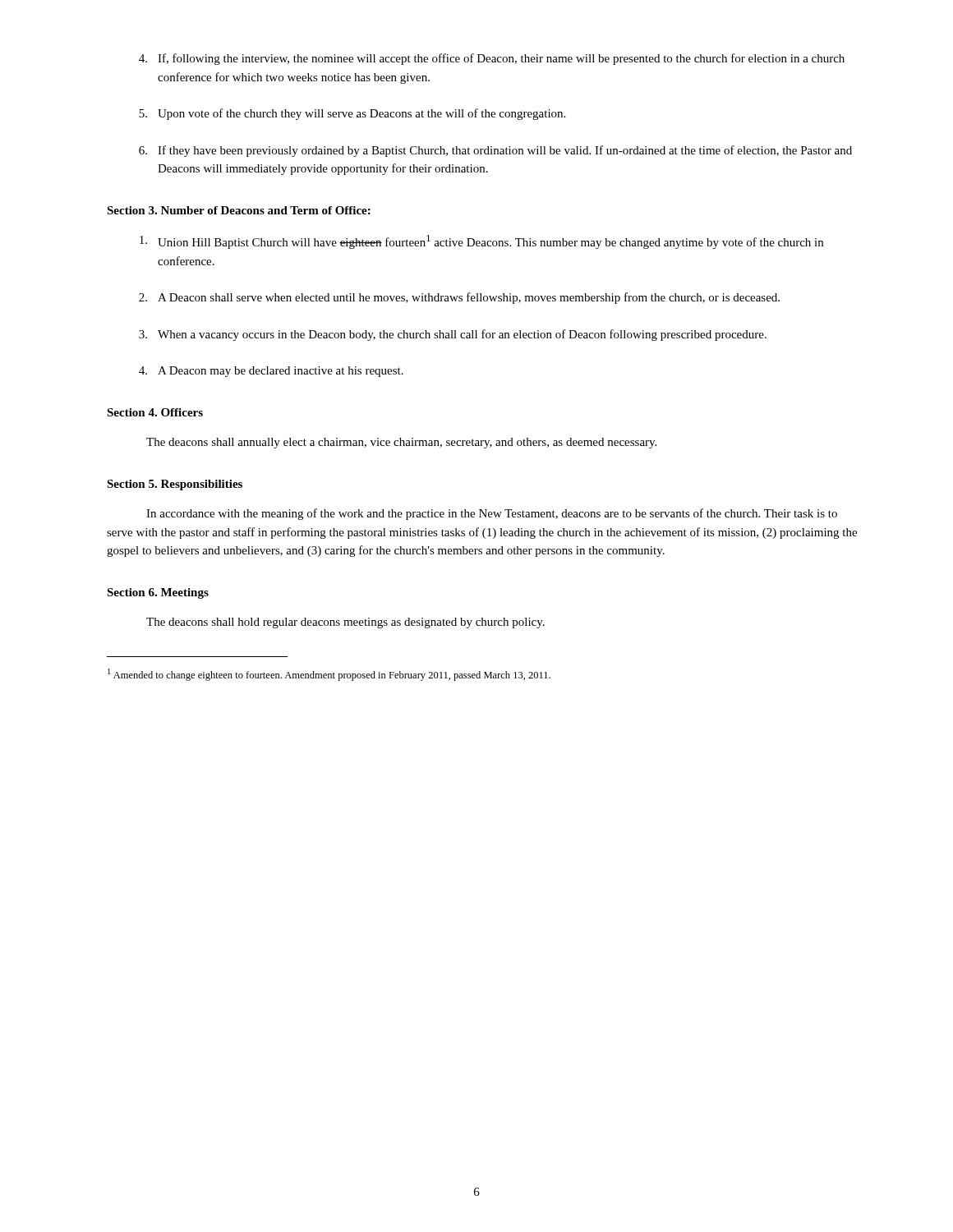Point to the block beginning "1 Amended to change eighteen"

(x=329, y=674)
